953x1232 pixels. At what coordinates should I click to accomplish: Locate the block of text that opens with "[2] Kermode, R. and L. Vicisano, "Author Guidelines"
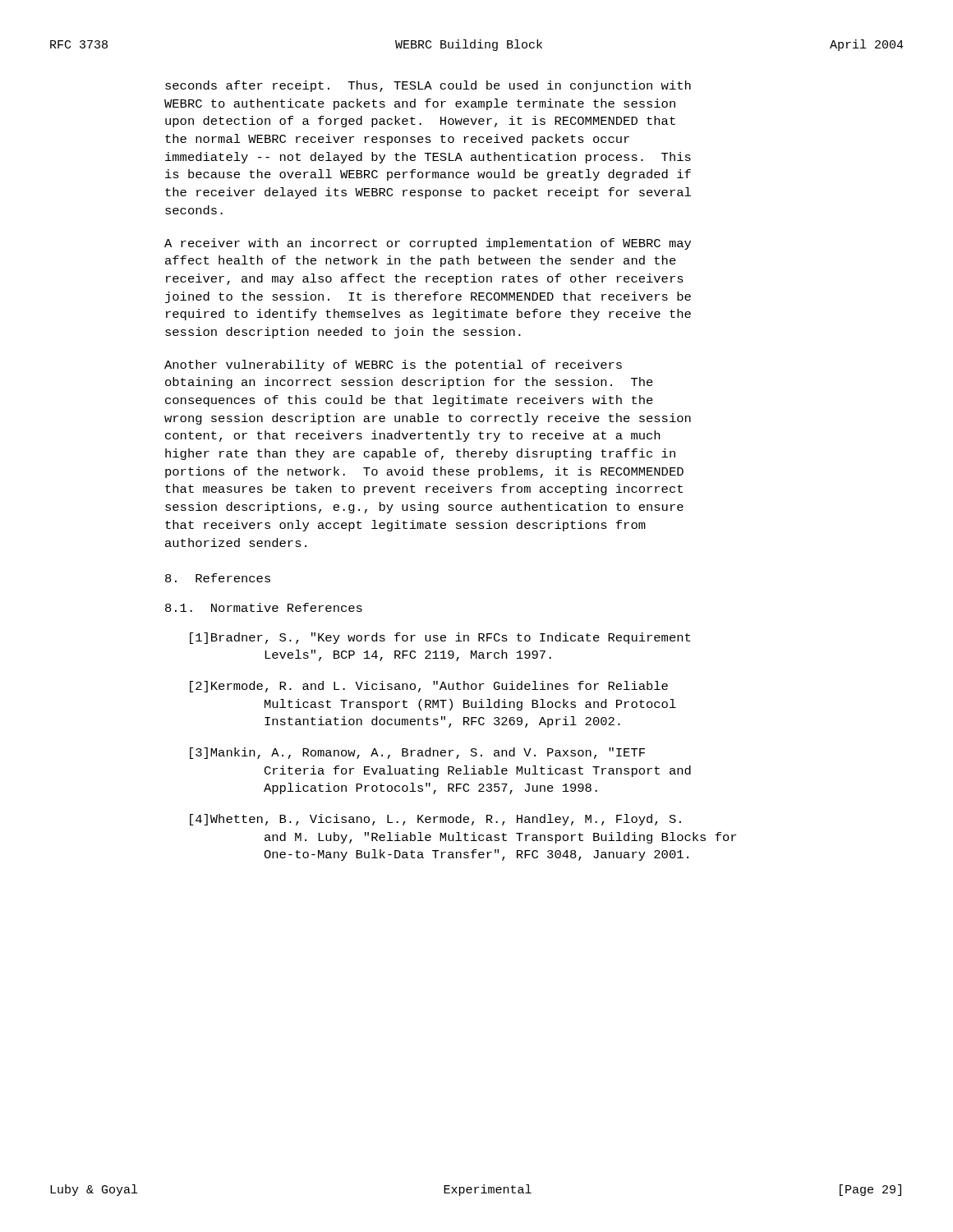[x=501, y=705]
